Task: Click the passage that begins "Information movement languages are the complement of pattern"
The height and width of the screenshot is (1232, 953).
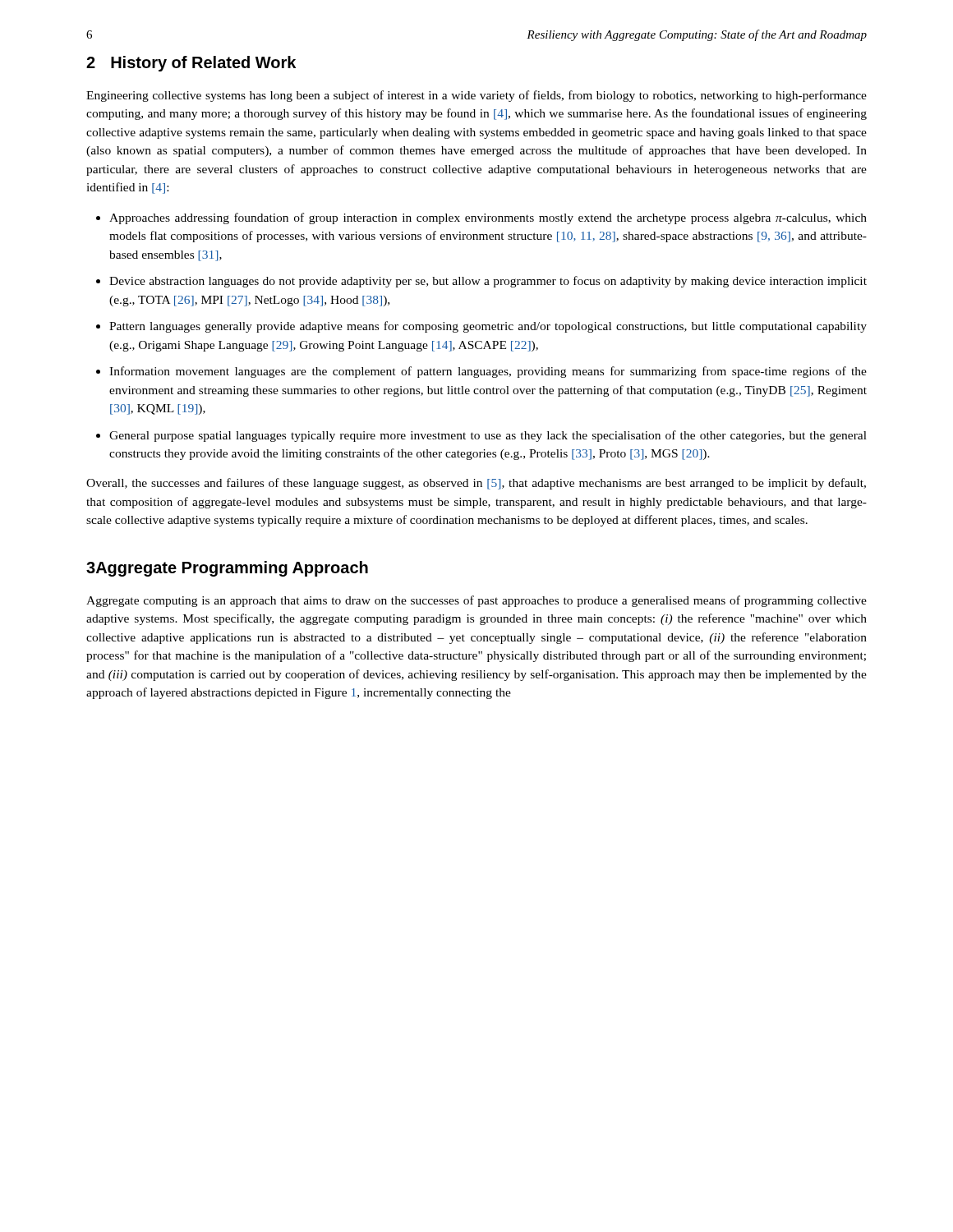Action: pos(488,389)
